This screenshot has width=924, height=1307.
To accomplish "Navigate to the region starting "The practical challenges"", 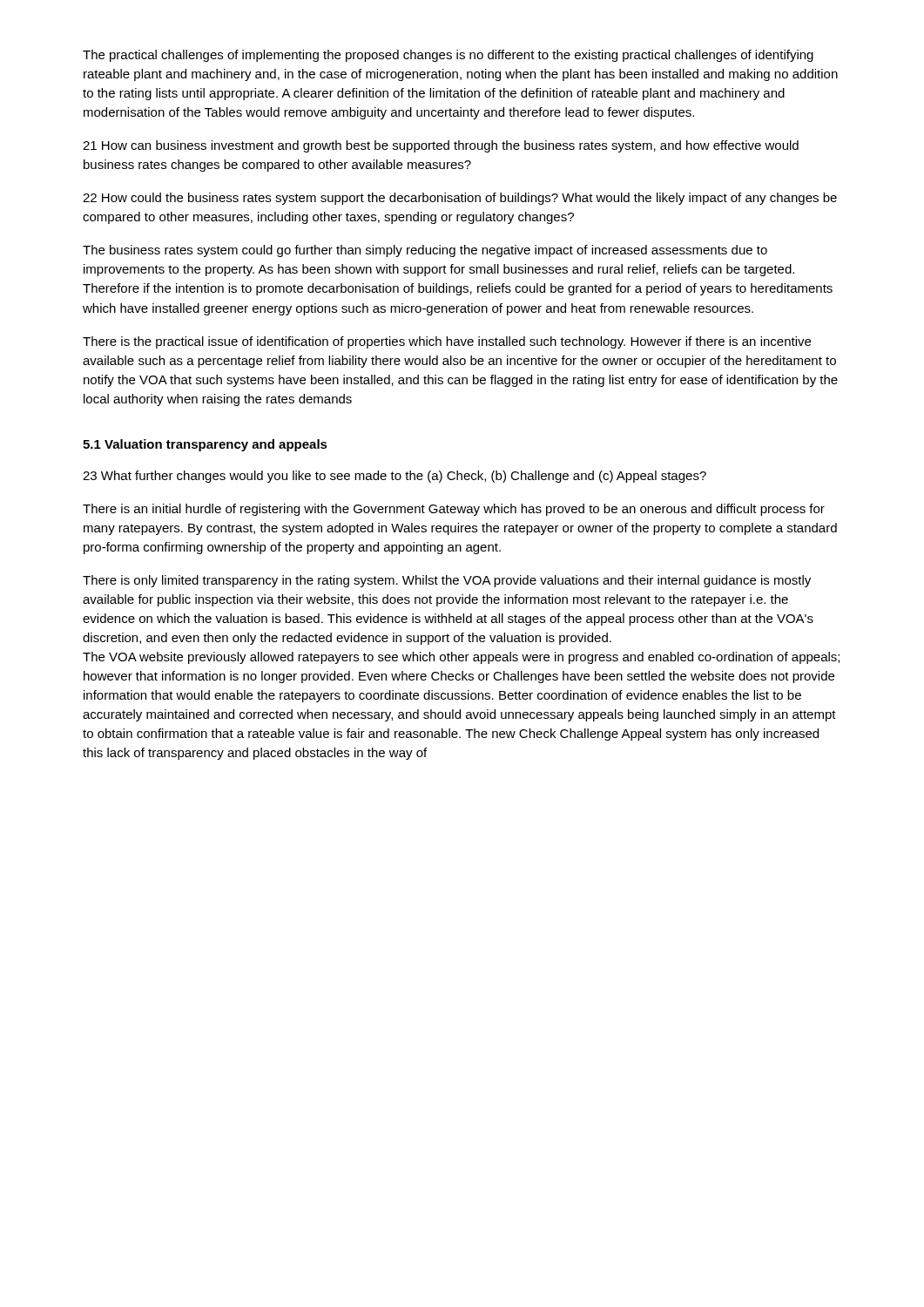I will click(x=460, y=83).
